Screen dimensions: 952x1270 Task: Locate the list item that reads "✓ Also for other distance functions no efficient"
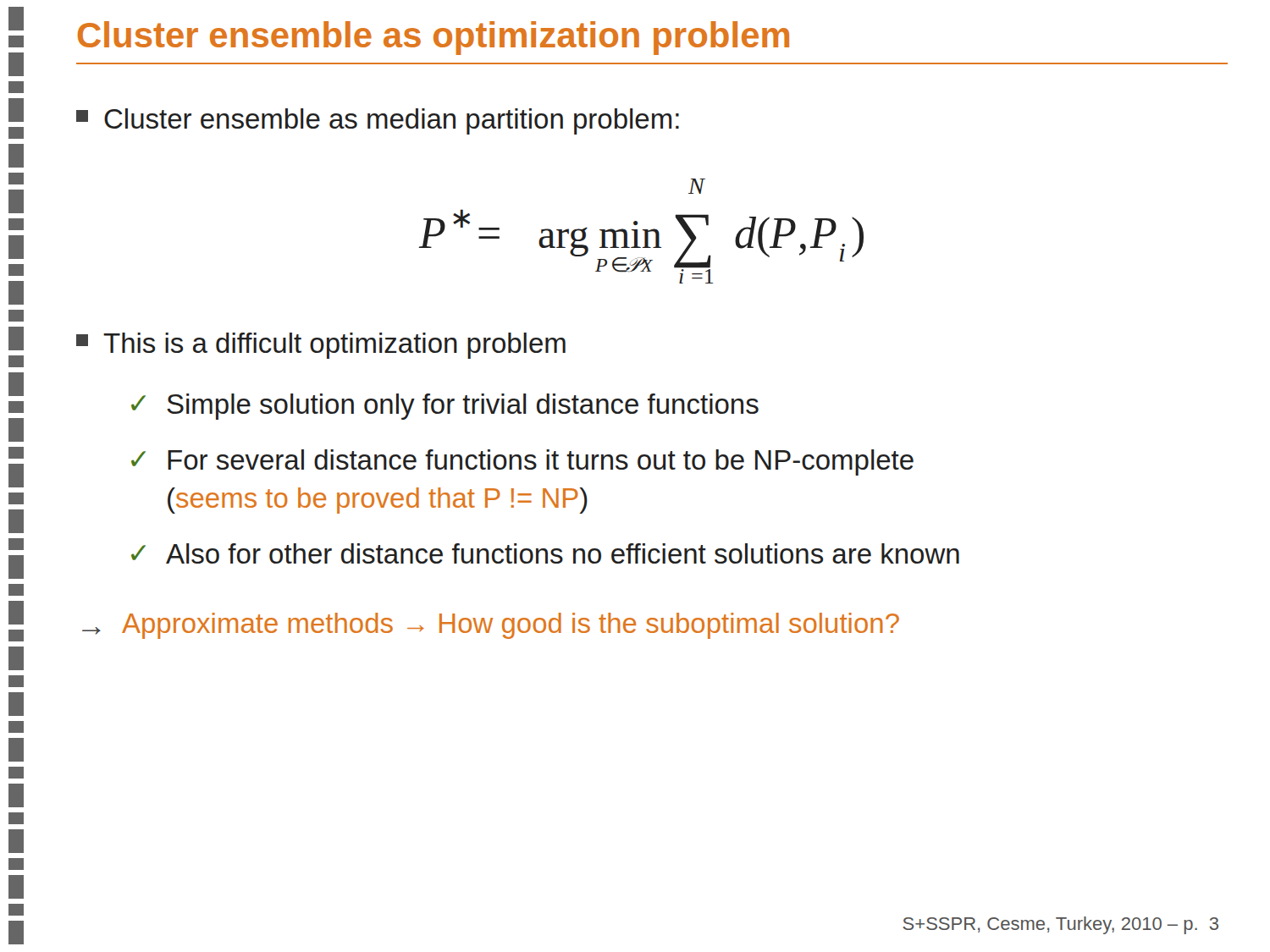(x=544, y=555)
